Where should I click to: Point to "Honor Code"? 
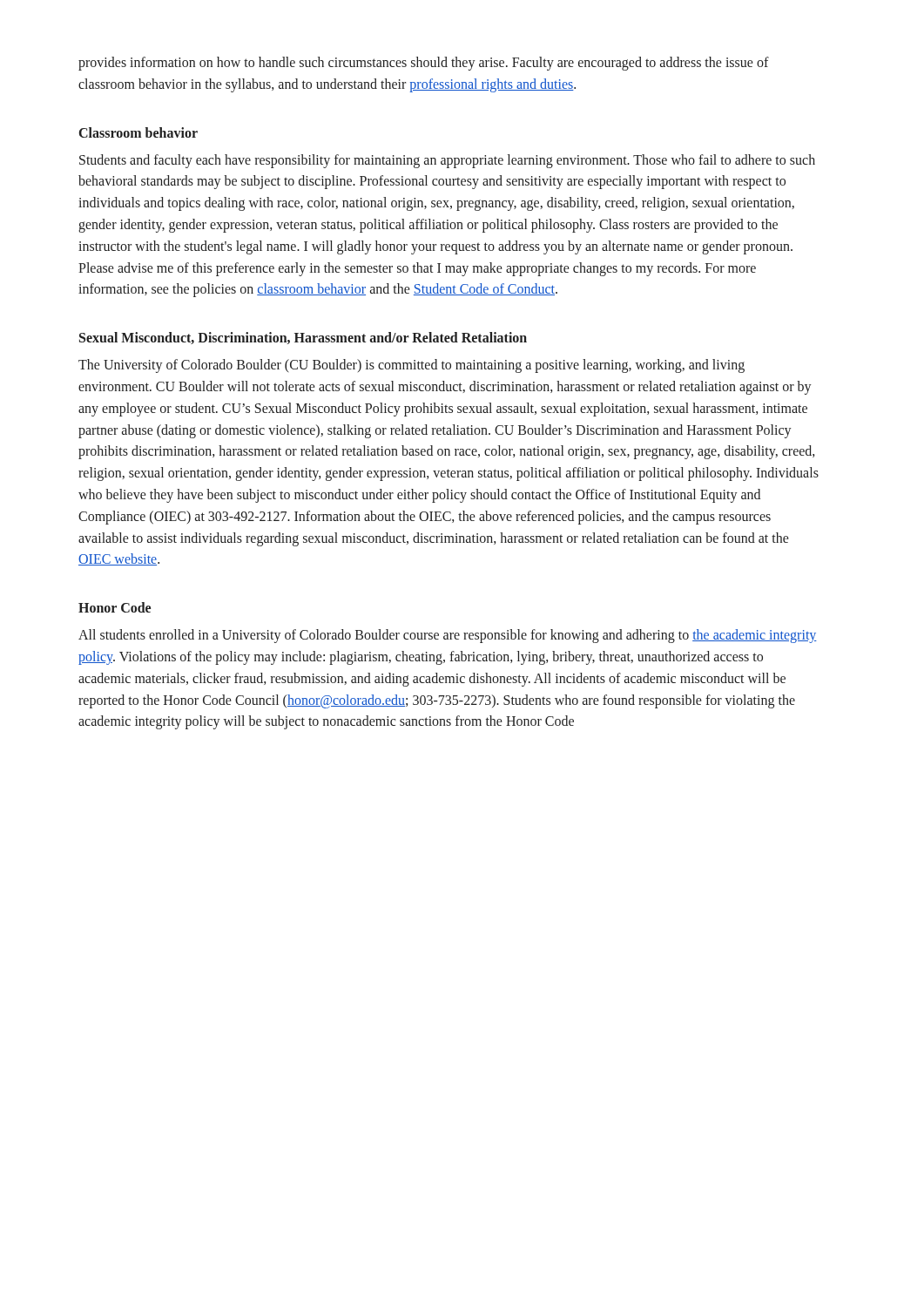click(x=115, y=608)
